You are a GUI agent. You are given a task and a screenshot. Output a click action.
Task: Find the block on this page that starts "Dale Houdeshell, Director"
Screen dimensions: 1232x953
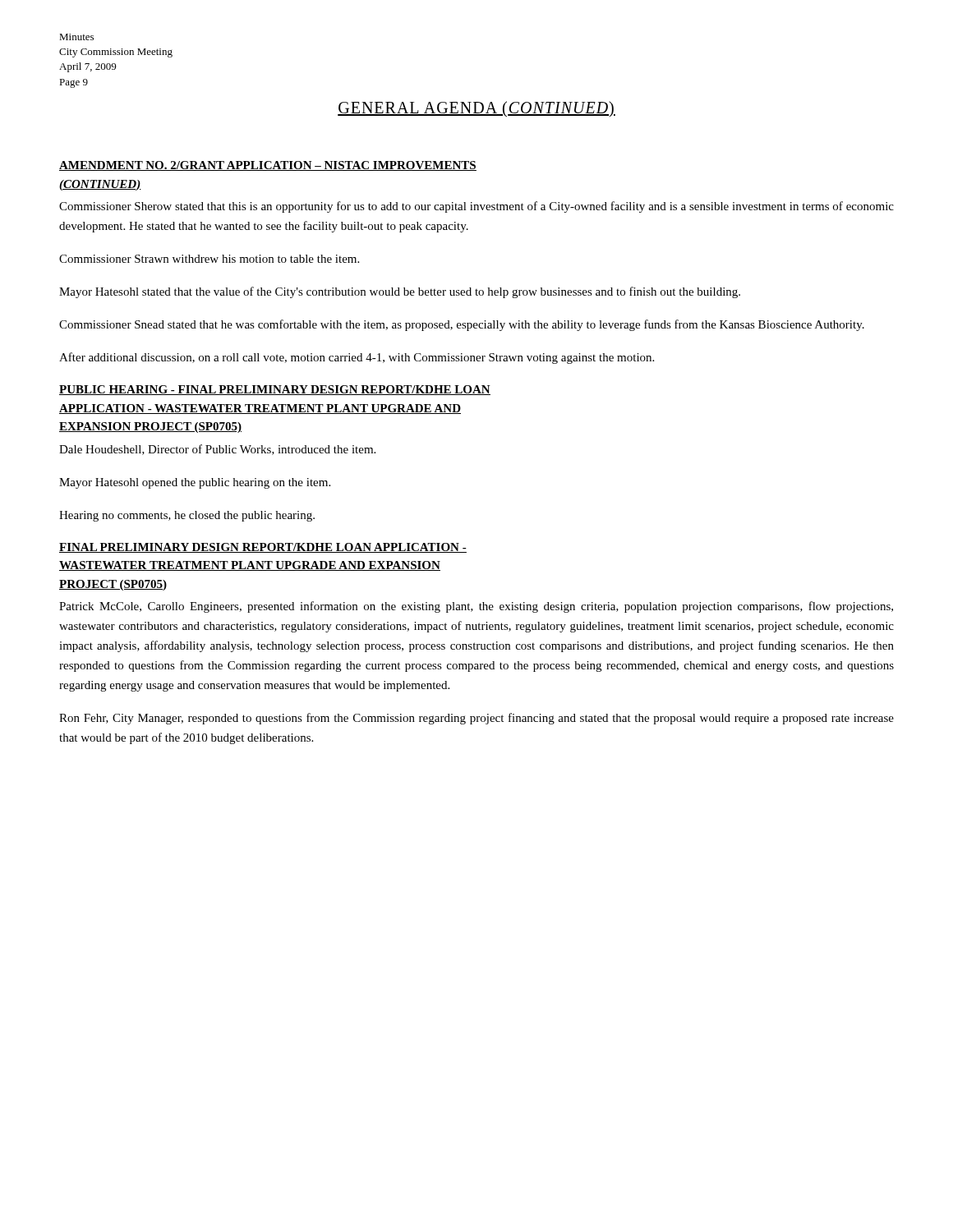(218, 449)
